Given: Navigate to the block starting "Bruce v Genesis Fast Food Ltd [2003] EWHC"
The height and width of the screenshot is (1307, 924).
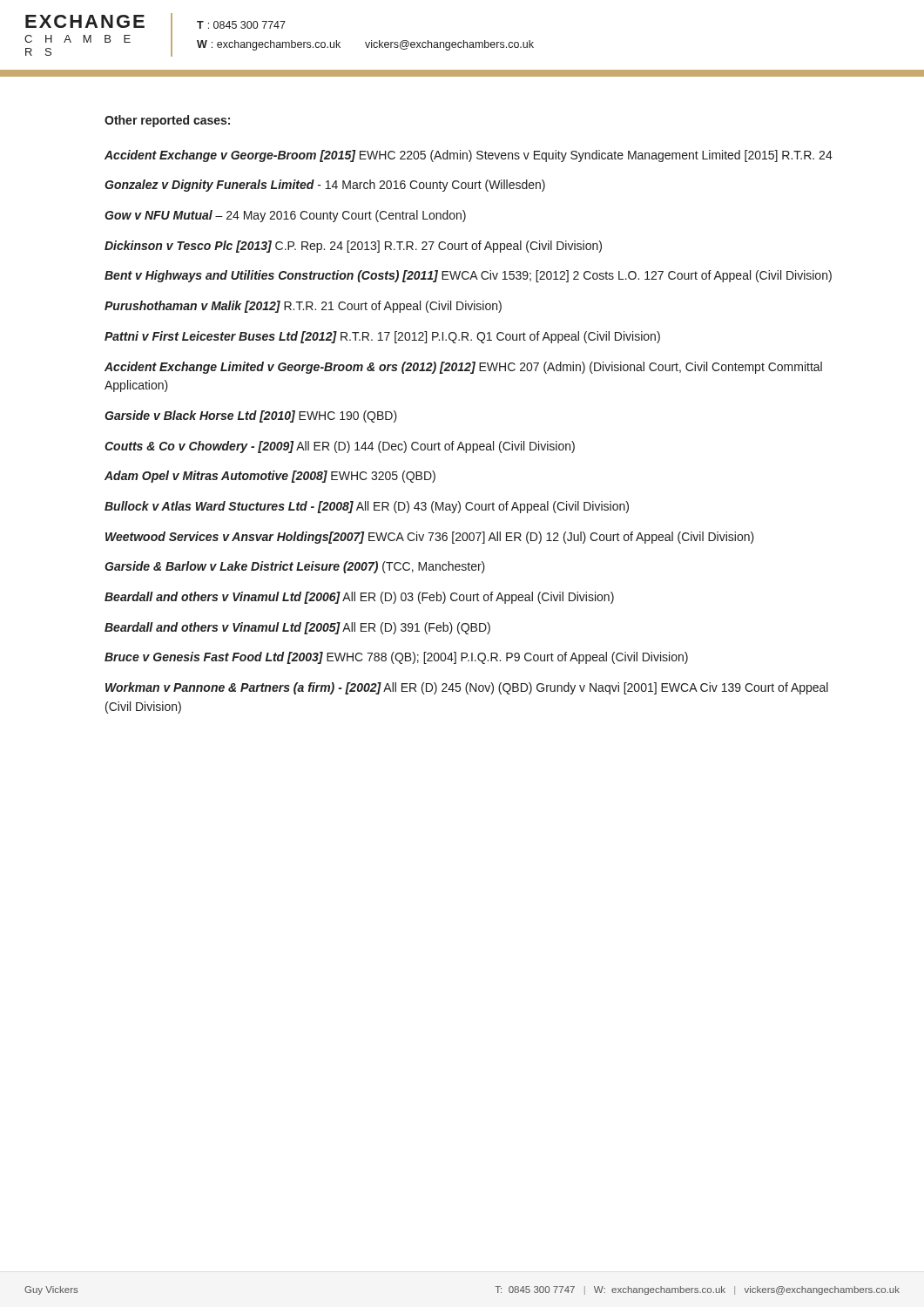Looking at the screenshot, I should (396, 657).
